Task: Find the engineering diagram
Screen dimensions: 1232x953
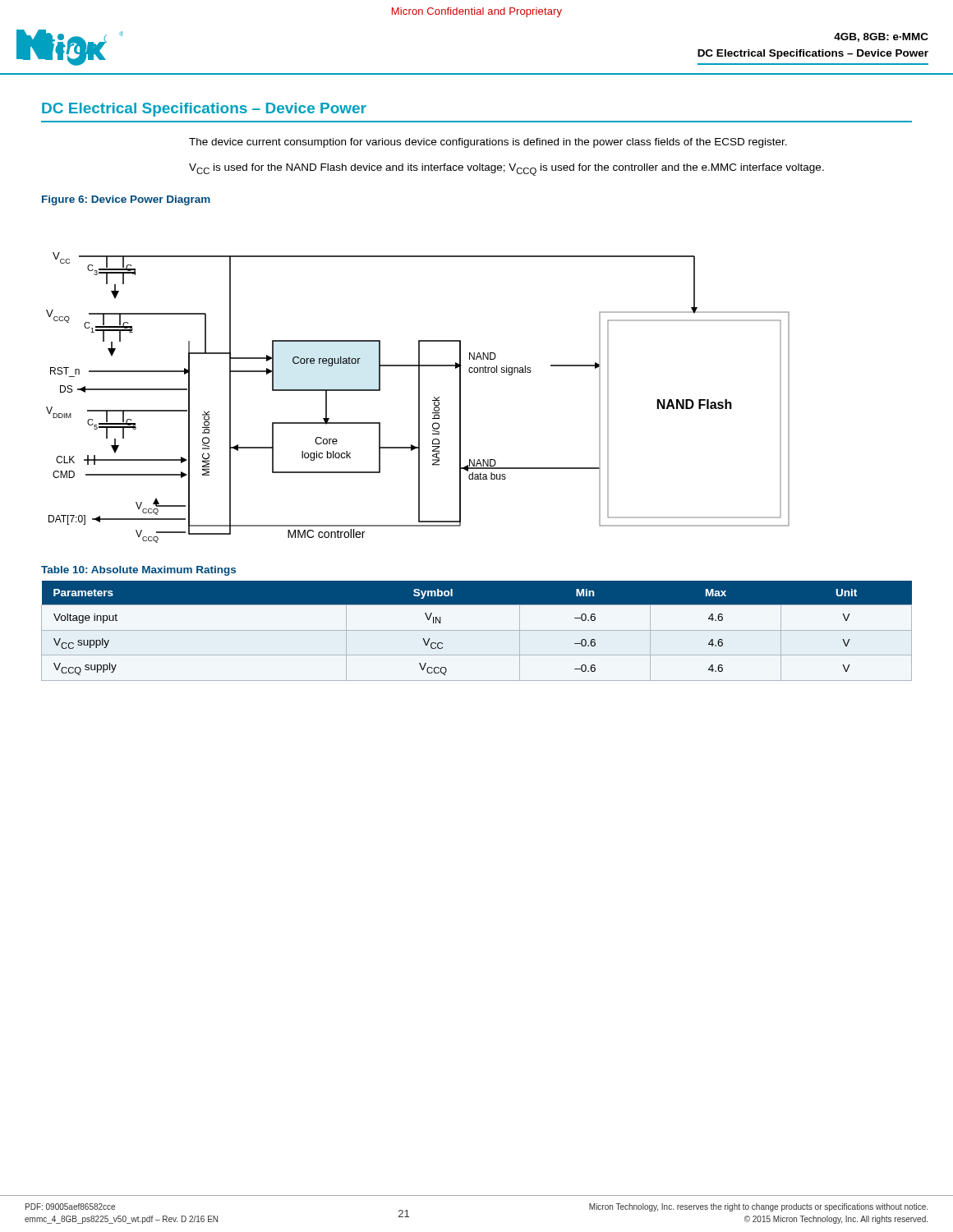Action: 476,380
